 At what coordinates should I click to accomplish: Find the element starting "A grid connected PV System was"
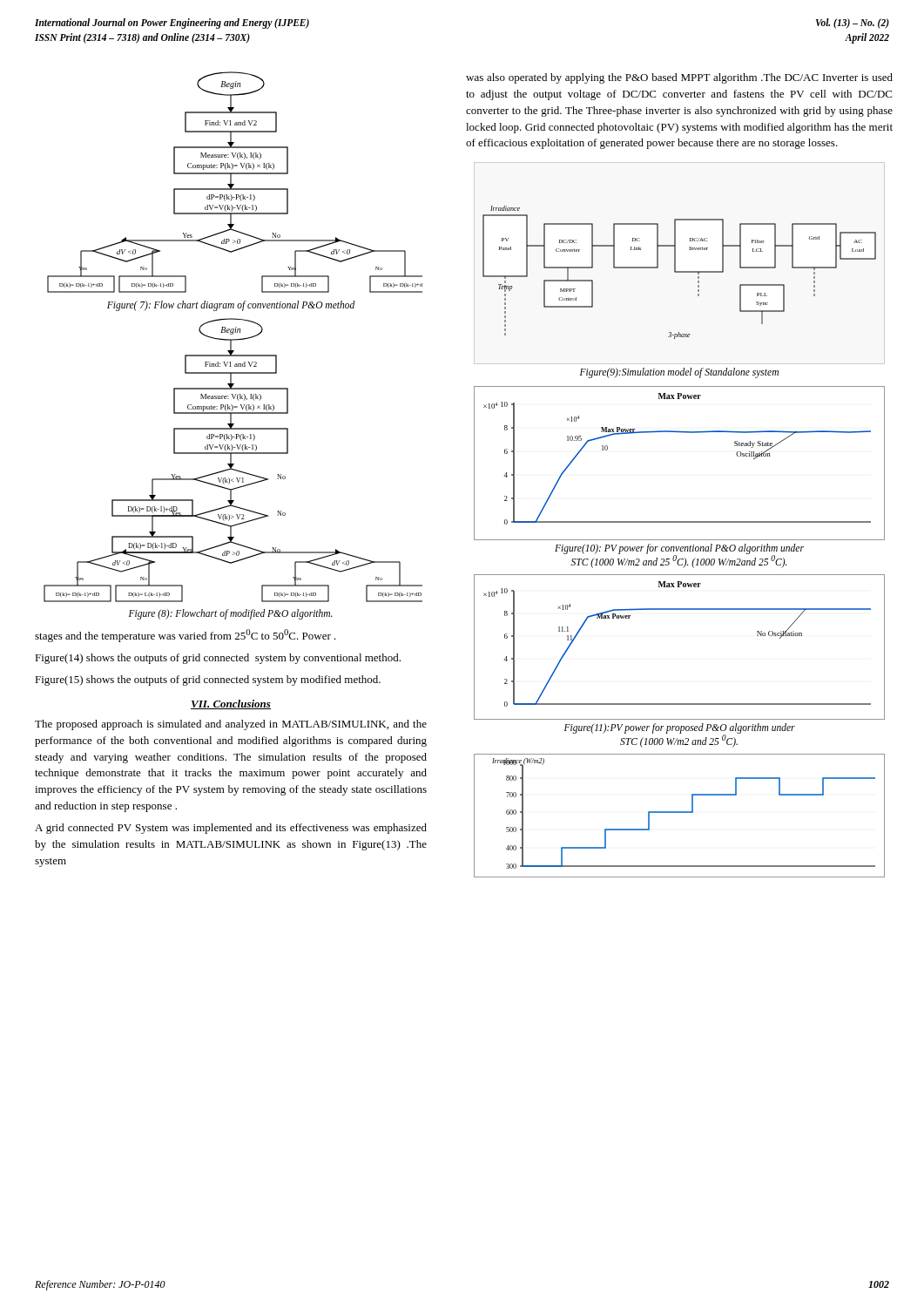(231, 844)
